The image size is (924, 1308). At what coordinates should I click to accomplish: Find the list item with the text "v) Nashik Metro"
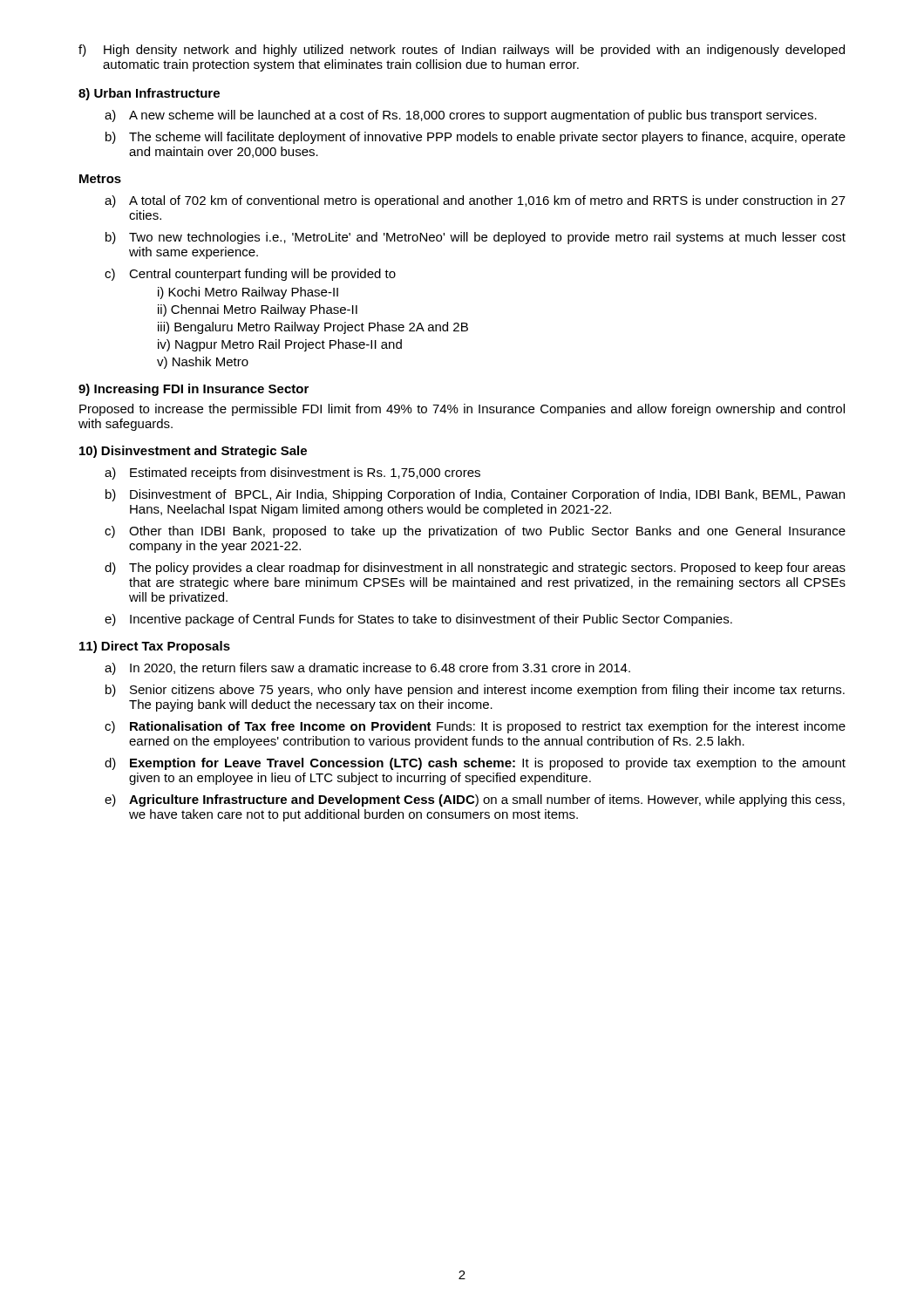coord(203,361)
